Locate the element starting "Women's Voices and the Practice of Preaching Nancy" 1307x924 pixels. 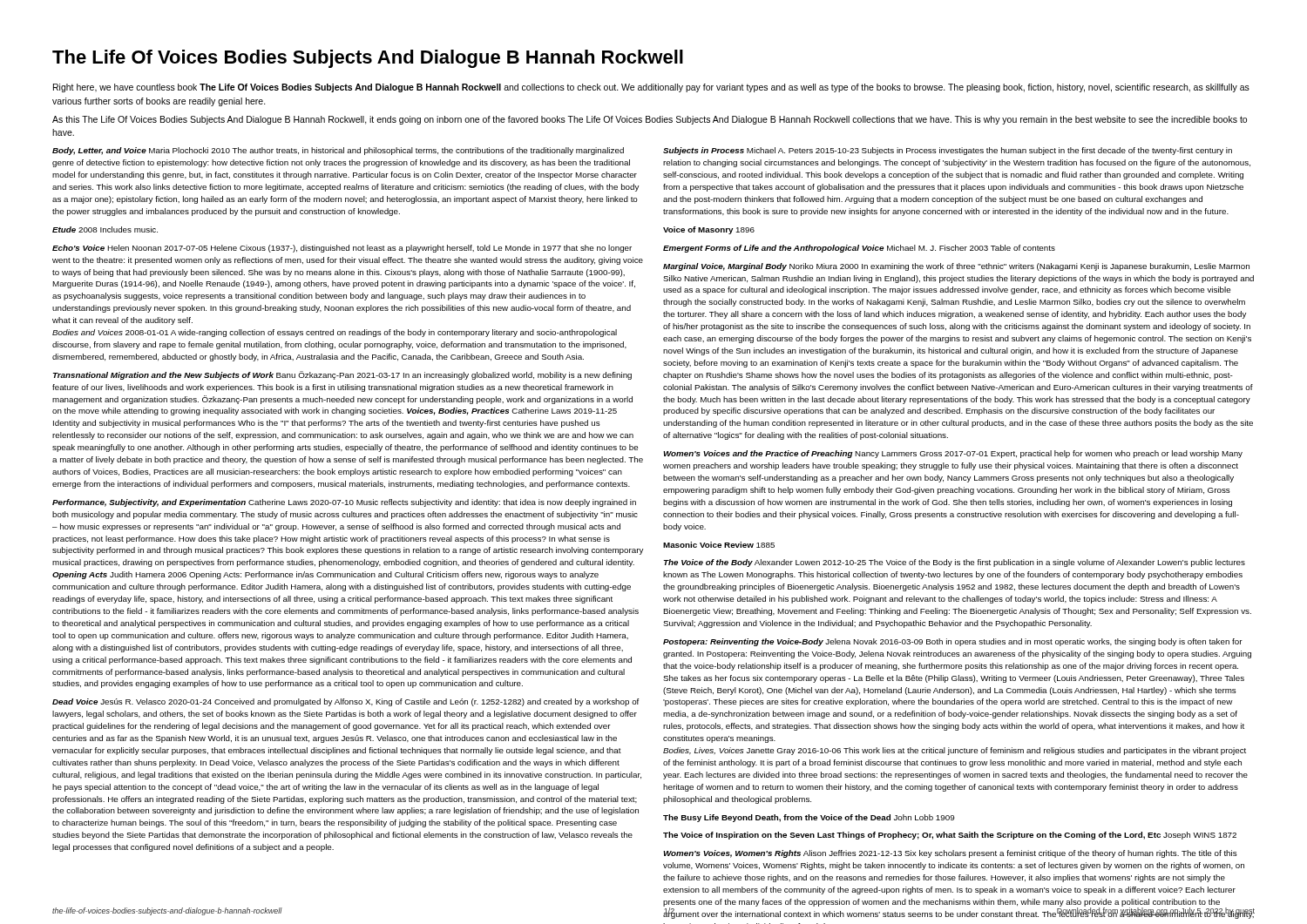953,490
